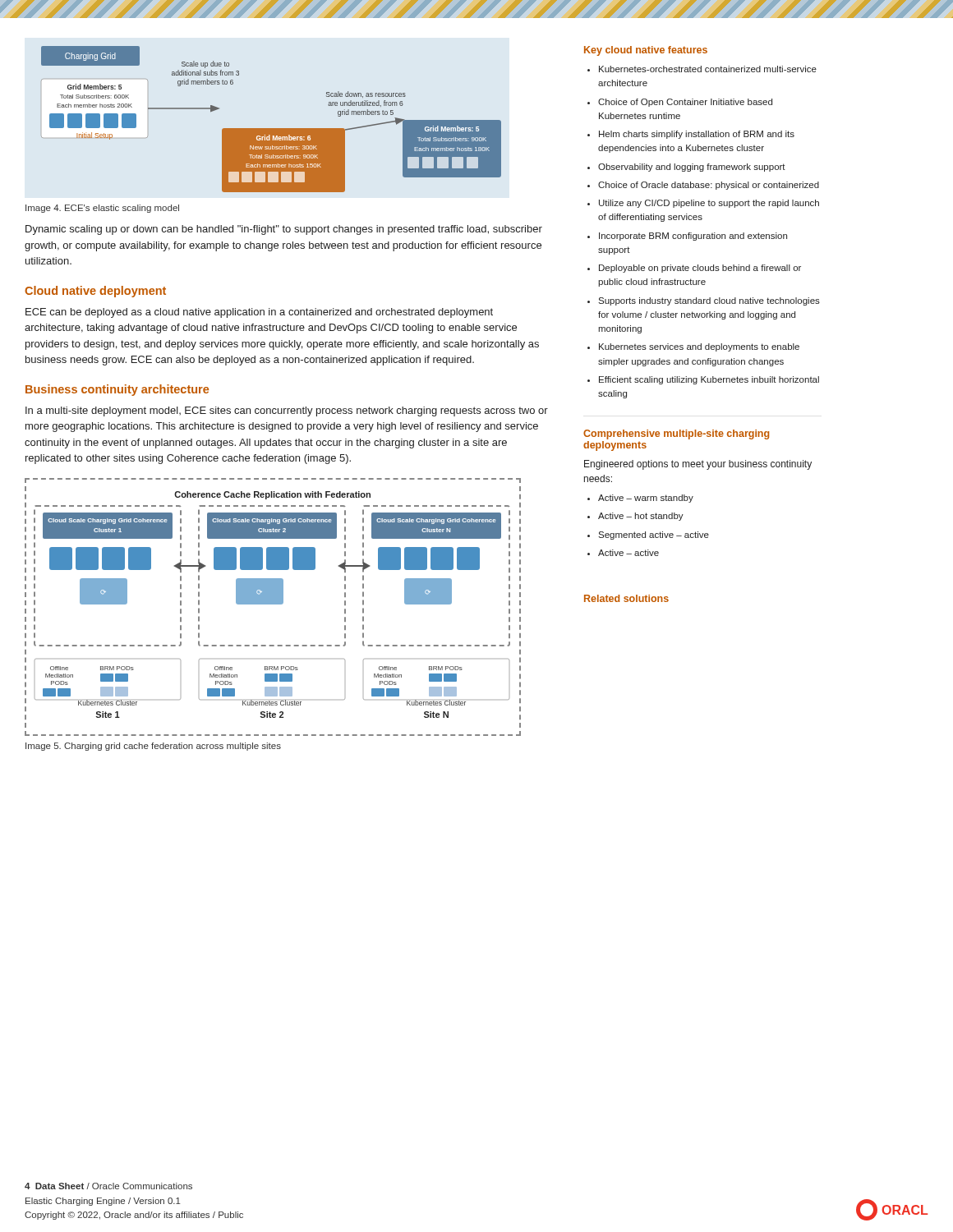Find the region starting "Active – active"
This screenshot has width=953, height=1232.
pos(629,553)
